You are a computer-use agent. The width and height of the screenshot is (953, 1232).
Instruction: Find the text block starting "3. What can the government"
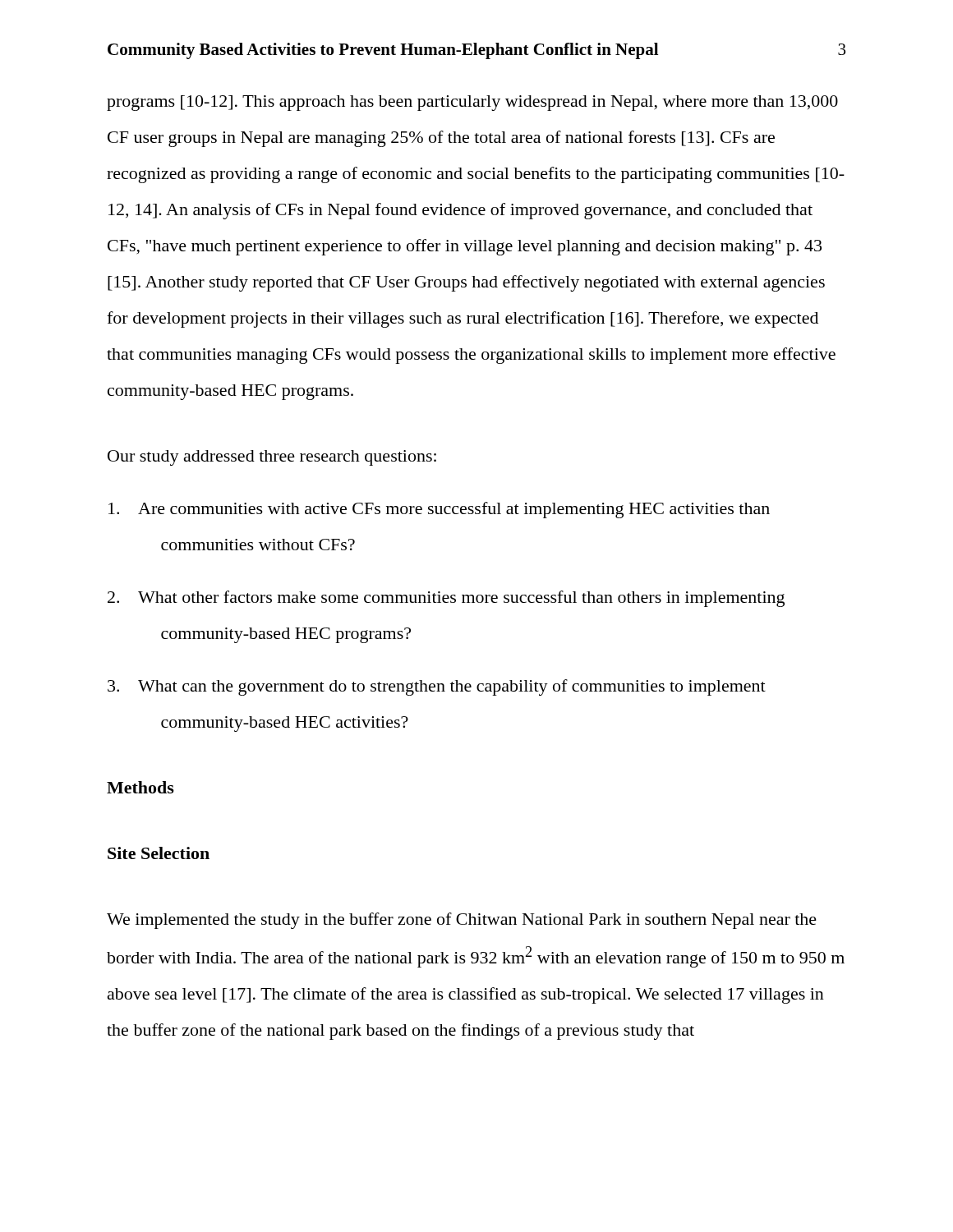[x=437, y=687]
